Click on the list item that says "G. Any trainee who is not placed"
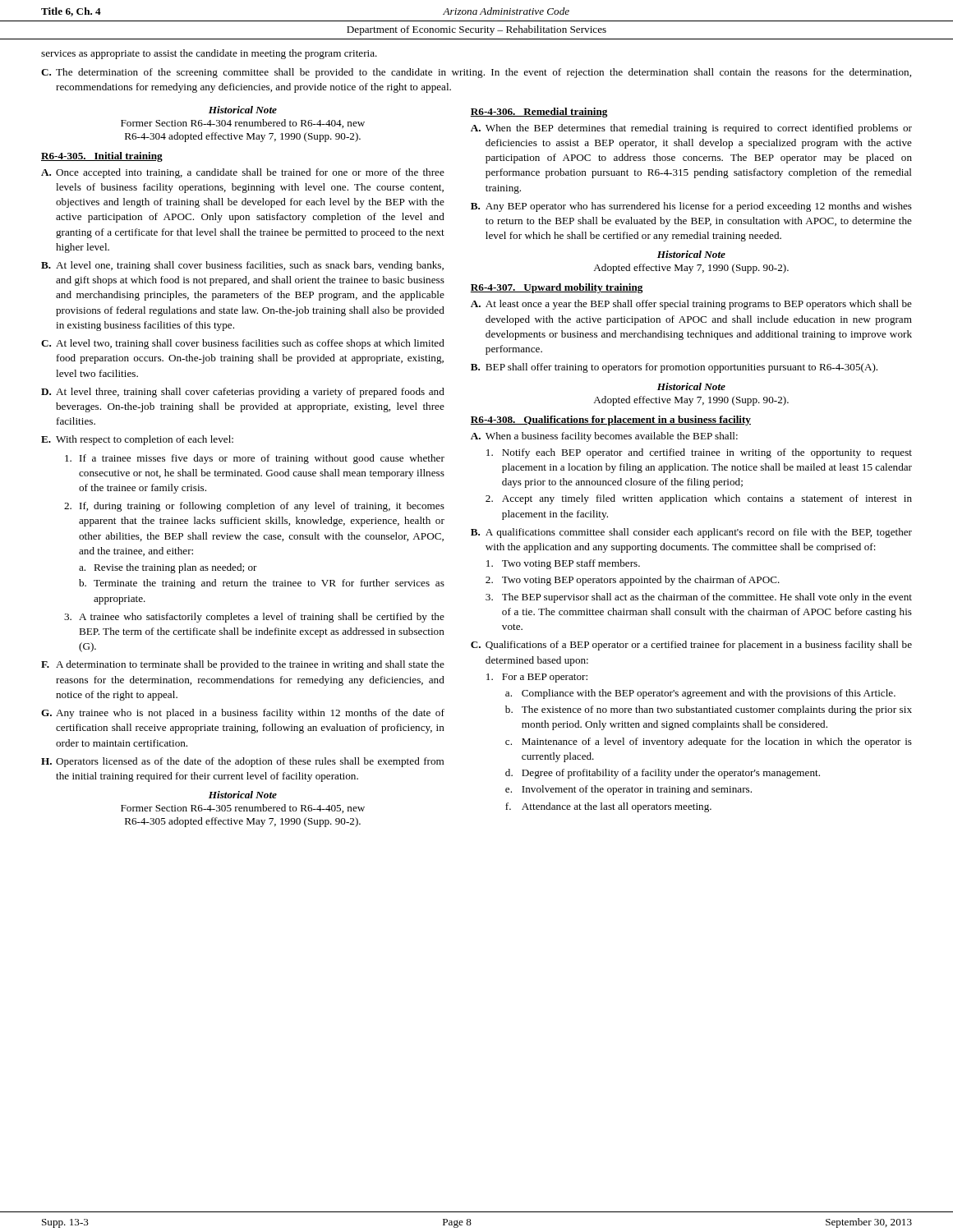The image size is (953, 1232). pyautogui.click(x=243, y=728)
